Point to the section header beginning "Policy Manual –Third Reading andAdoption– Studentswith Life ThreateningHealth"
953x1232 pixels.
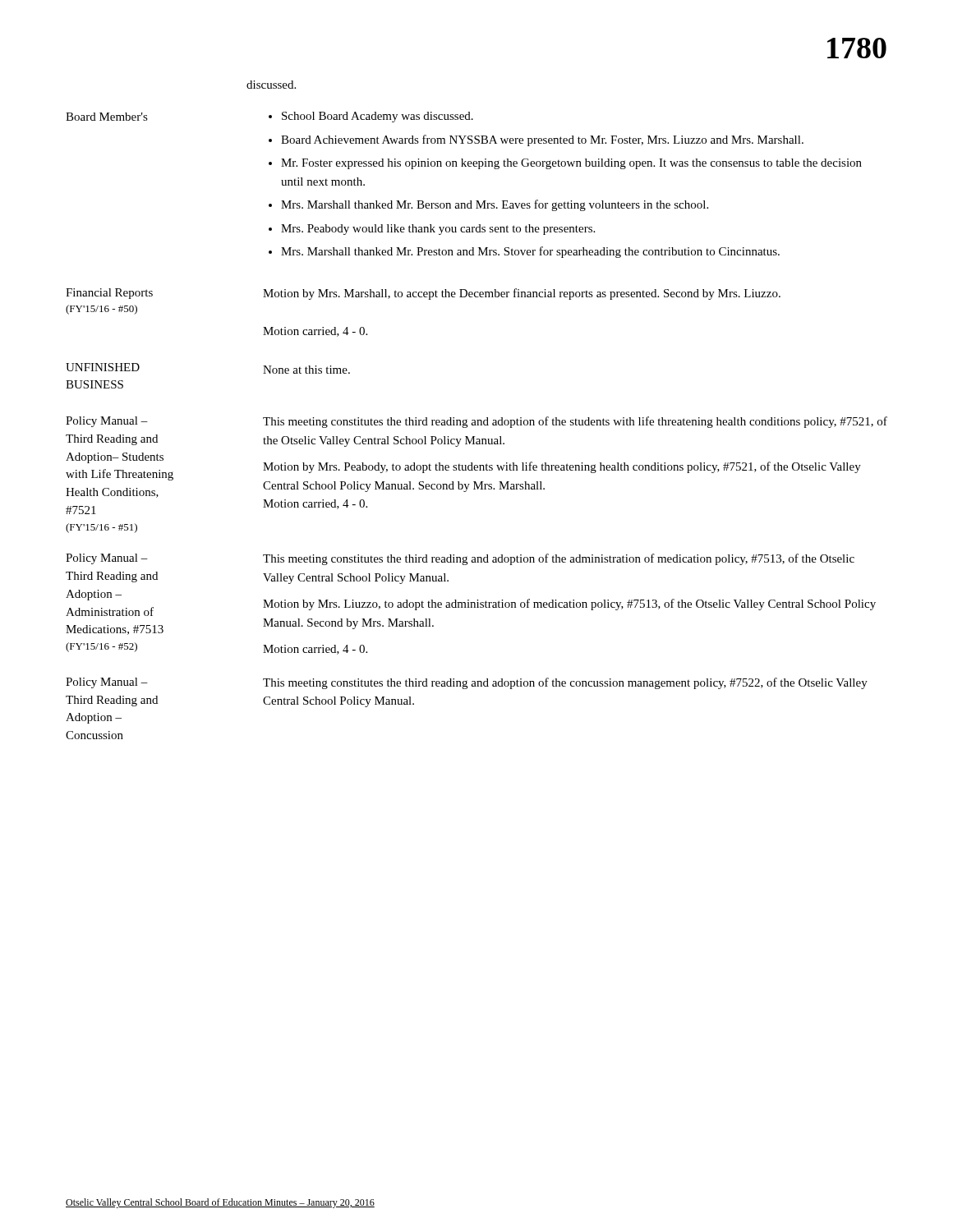(156, 475)
